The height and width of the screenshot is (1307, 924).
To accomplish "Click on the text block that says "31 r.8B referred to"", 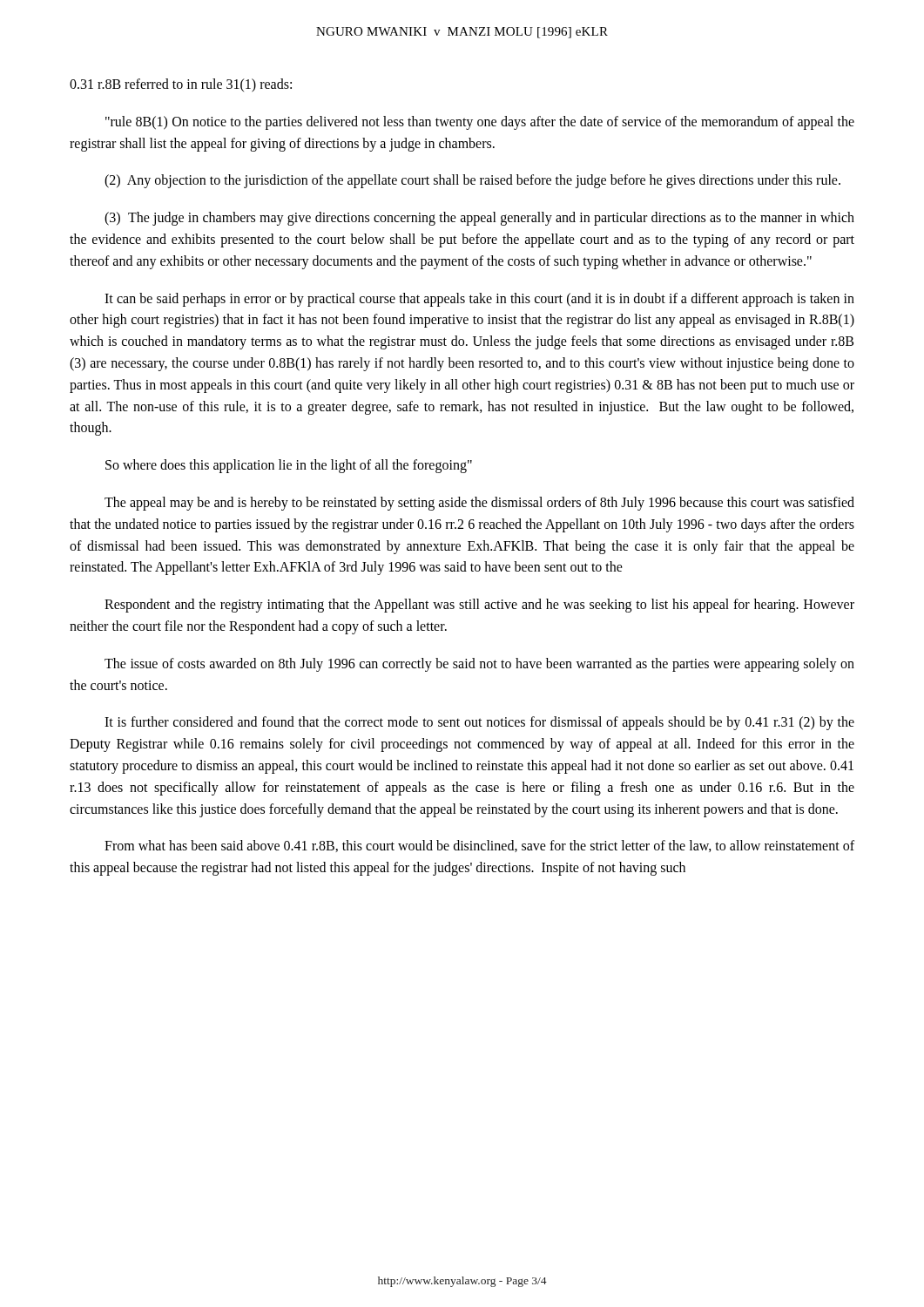I will [181, 84].
